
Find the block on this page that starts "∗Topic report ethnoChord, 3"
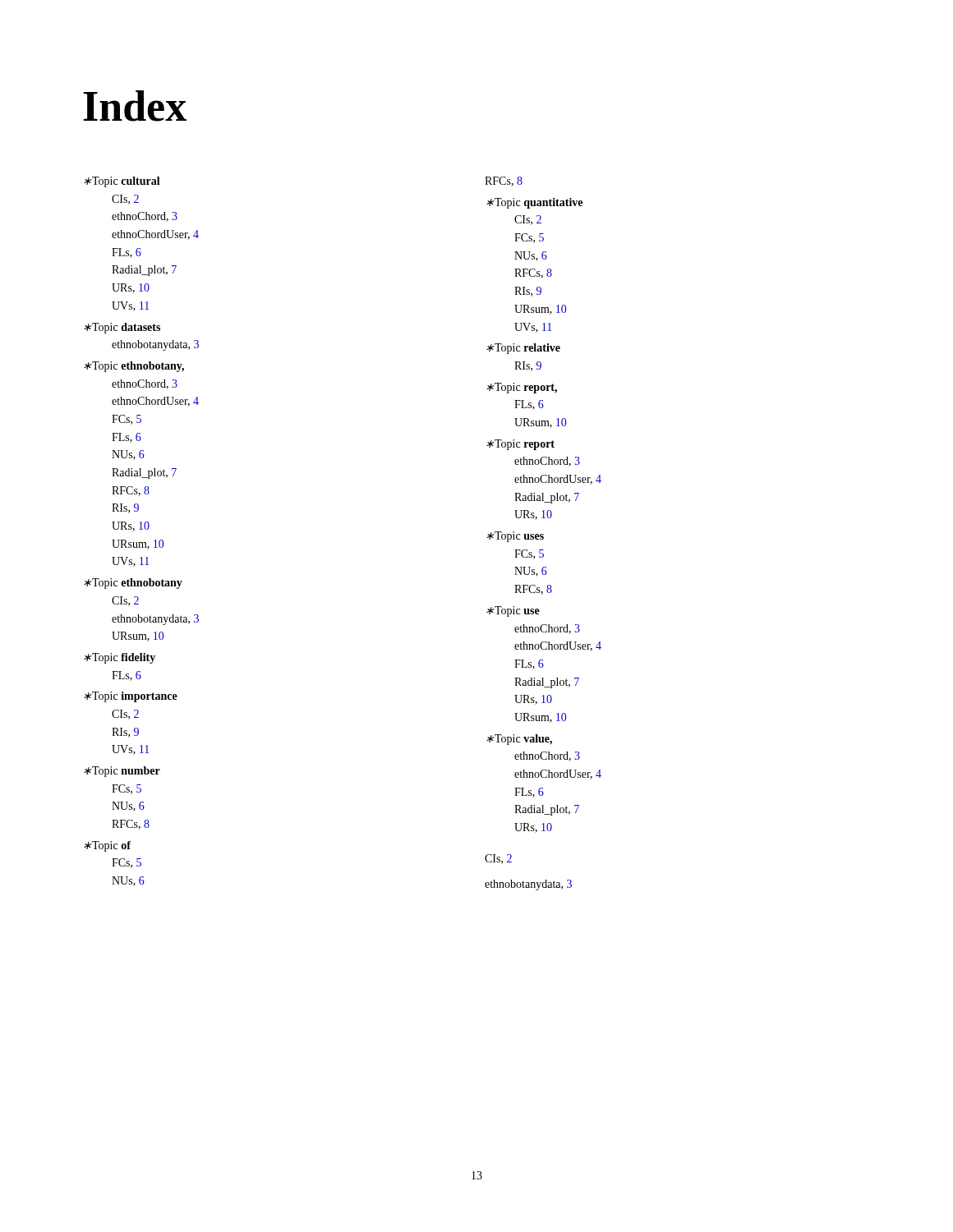[543, 479]
